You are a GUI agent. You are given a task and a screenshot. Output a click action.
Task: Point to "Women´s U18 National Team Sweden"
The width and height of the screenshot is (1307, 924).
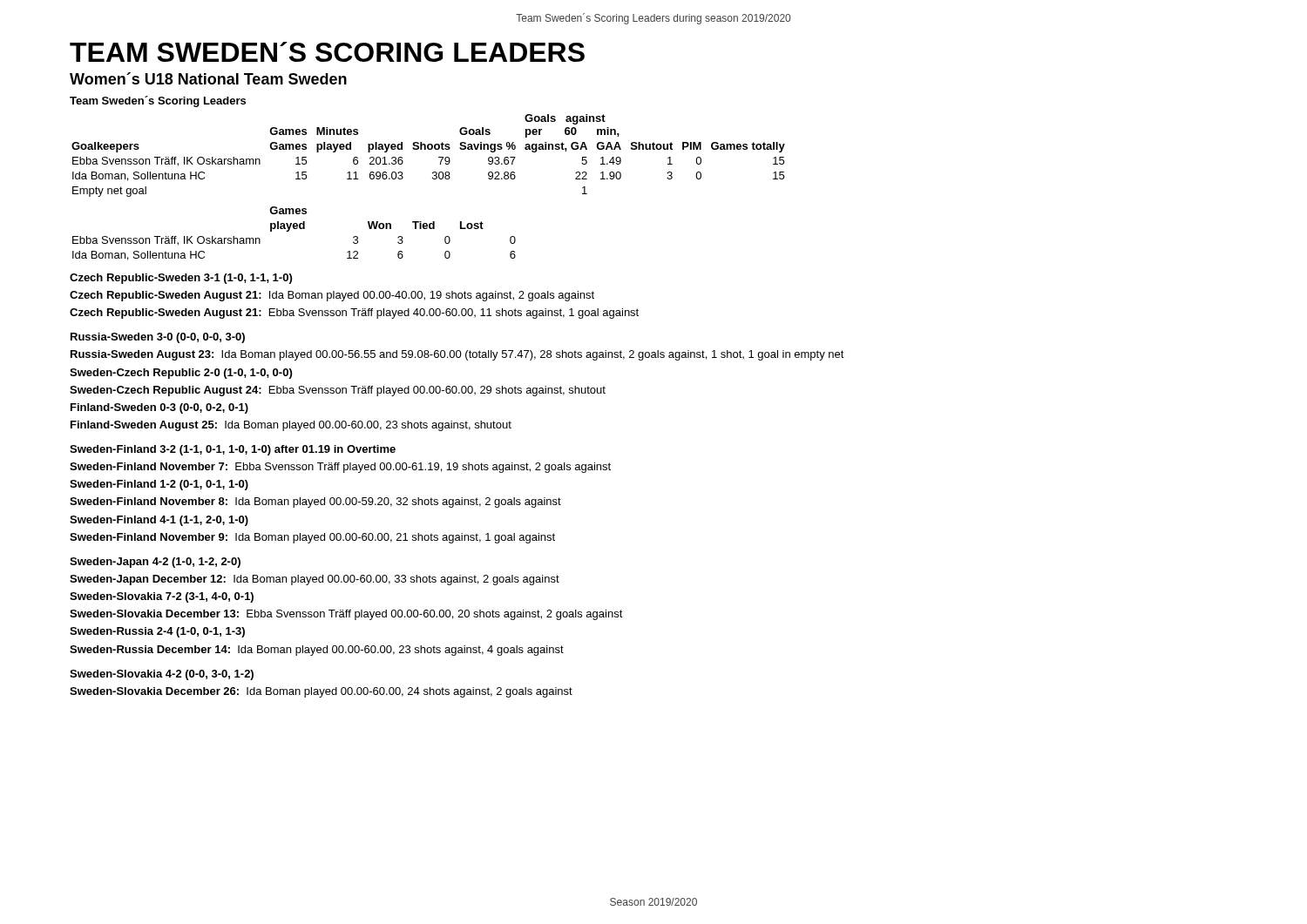coord(208,79)
